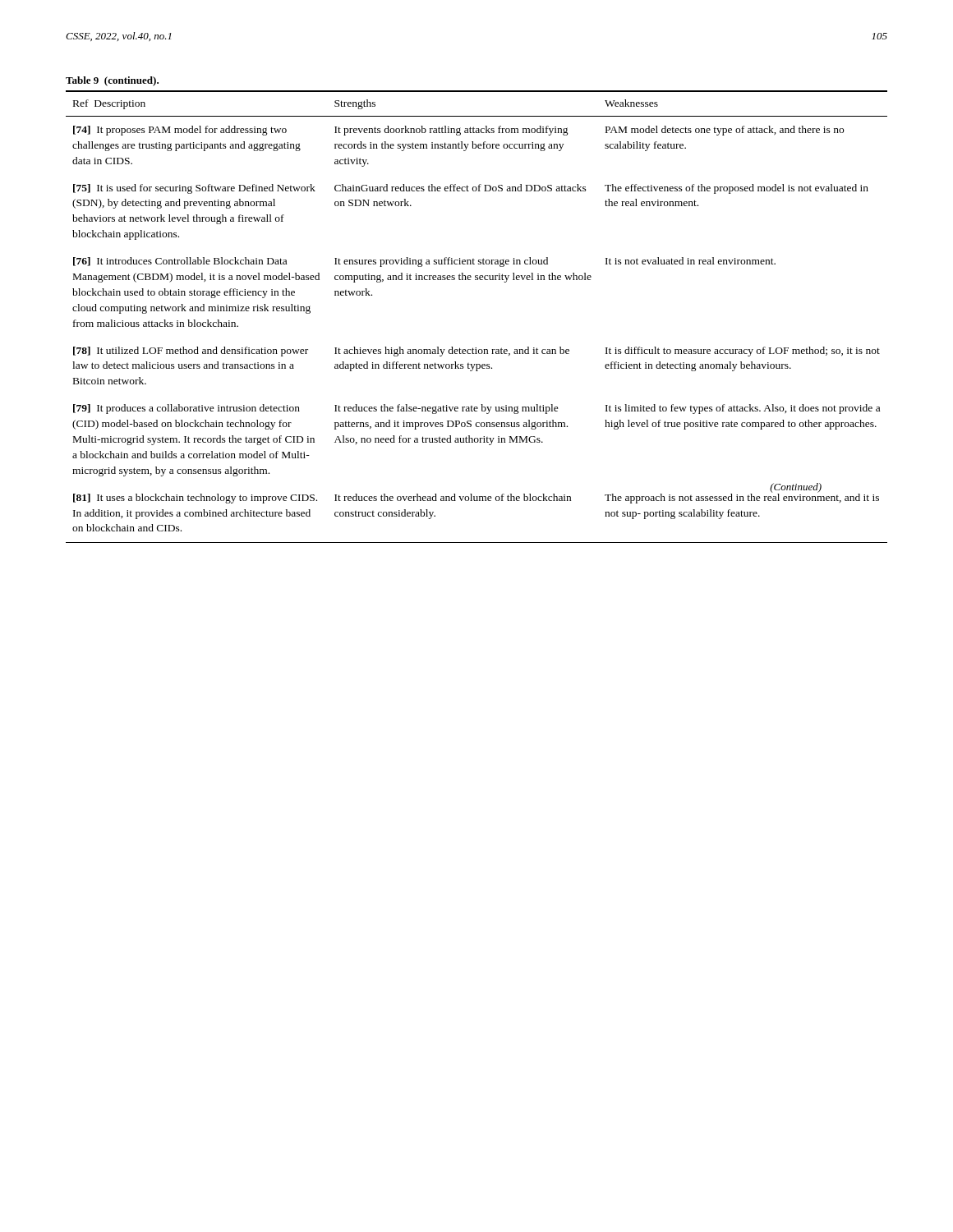The height and width of the screenshot is (1232, 953).
Task: Locate the table with the text "[74] It proposes PAM"
Action: pyautogui.click(x=476, y=317)
